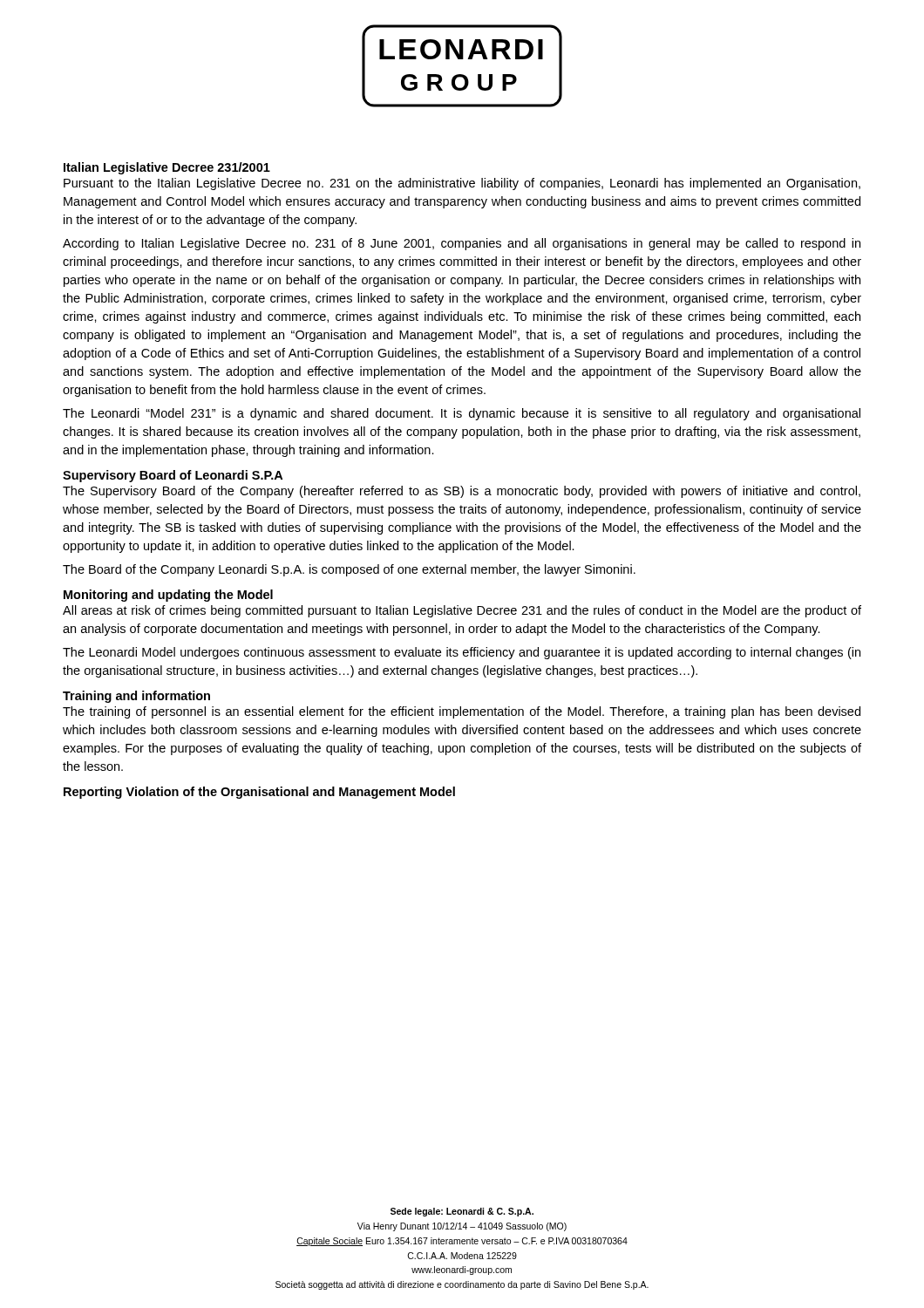Select the text block containing "The Leonardi Model undergoes continuous assessment to"
Screen dimensions: 1308x924
462,662
